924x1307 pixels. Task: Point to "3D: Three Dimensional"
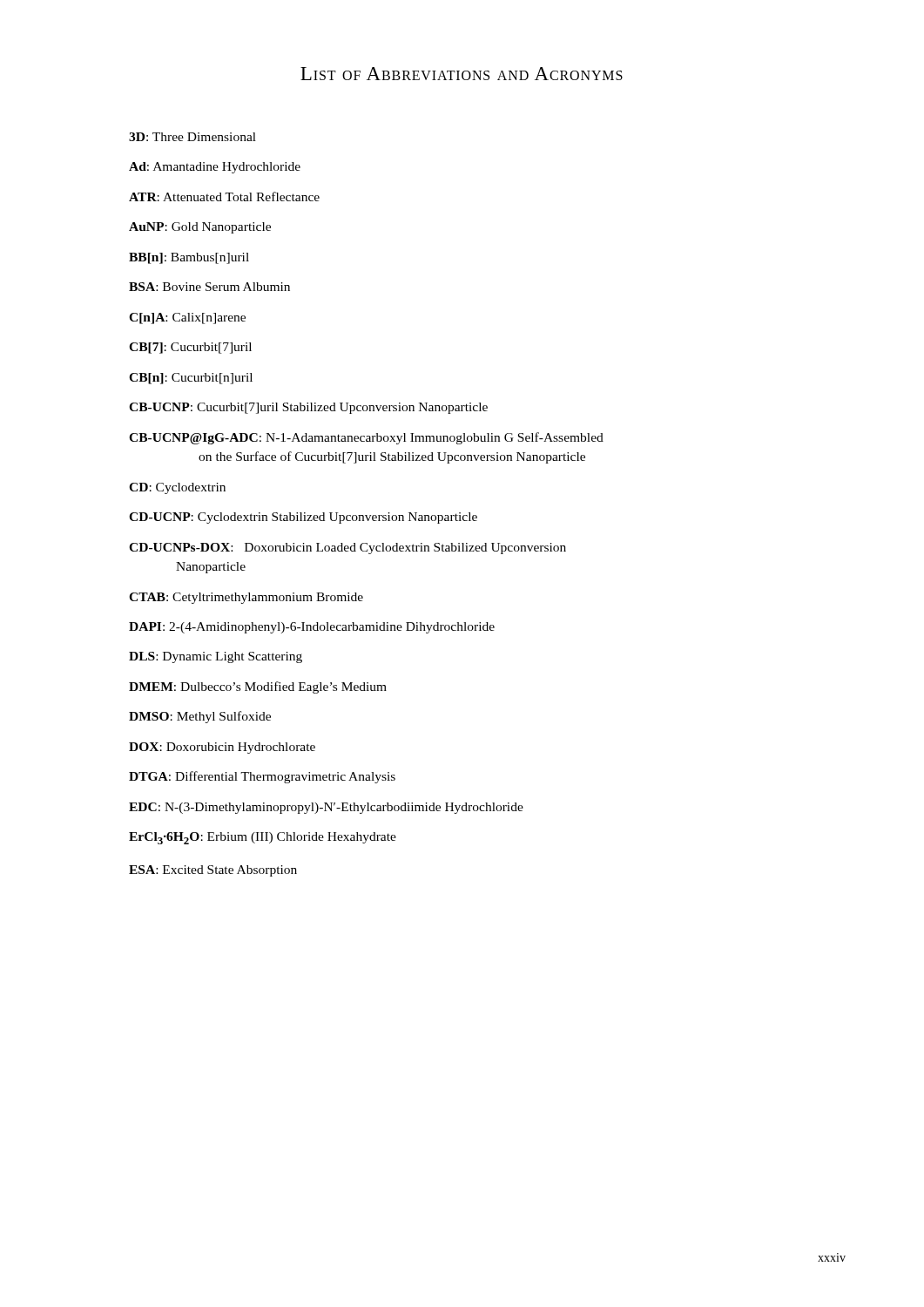(x=193, y=136)
